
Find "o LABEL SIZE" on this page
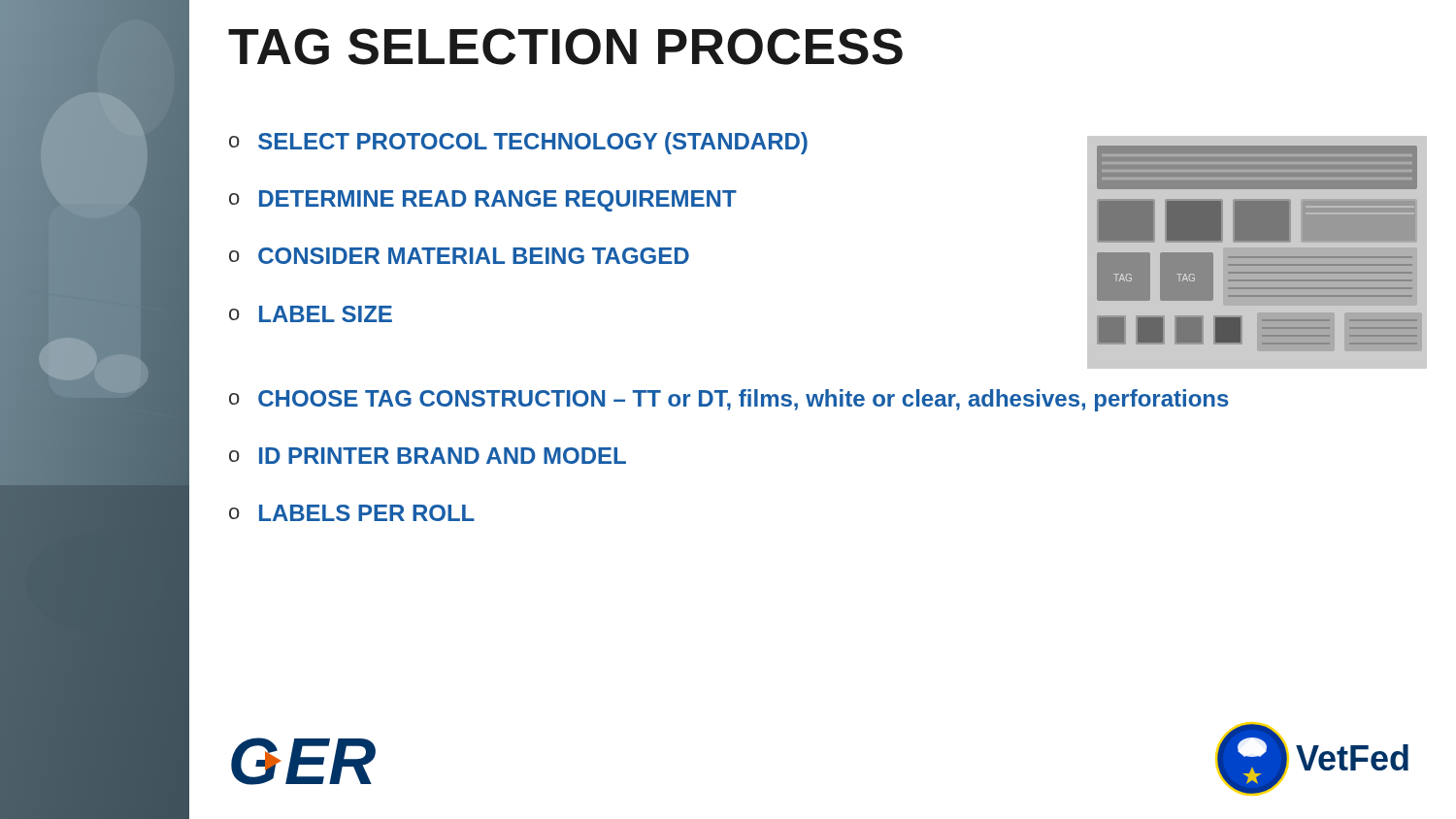point(311,314)
